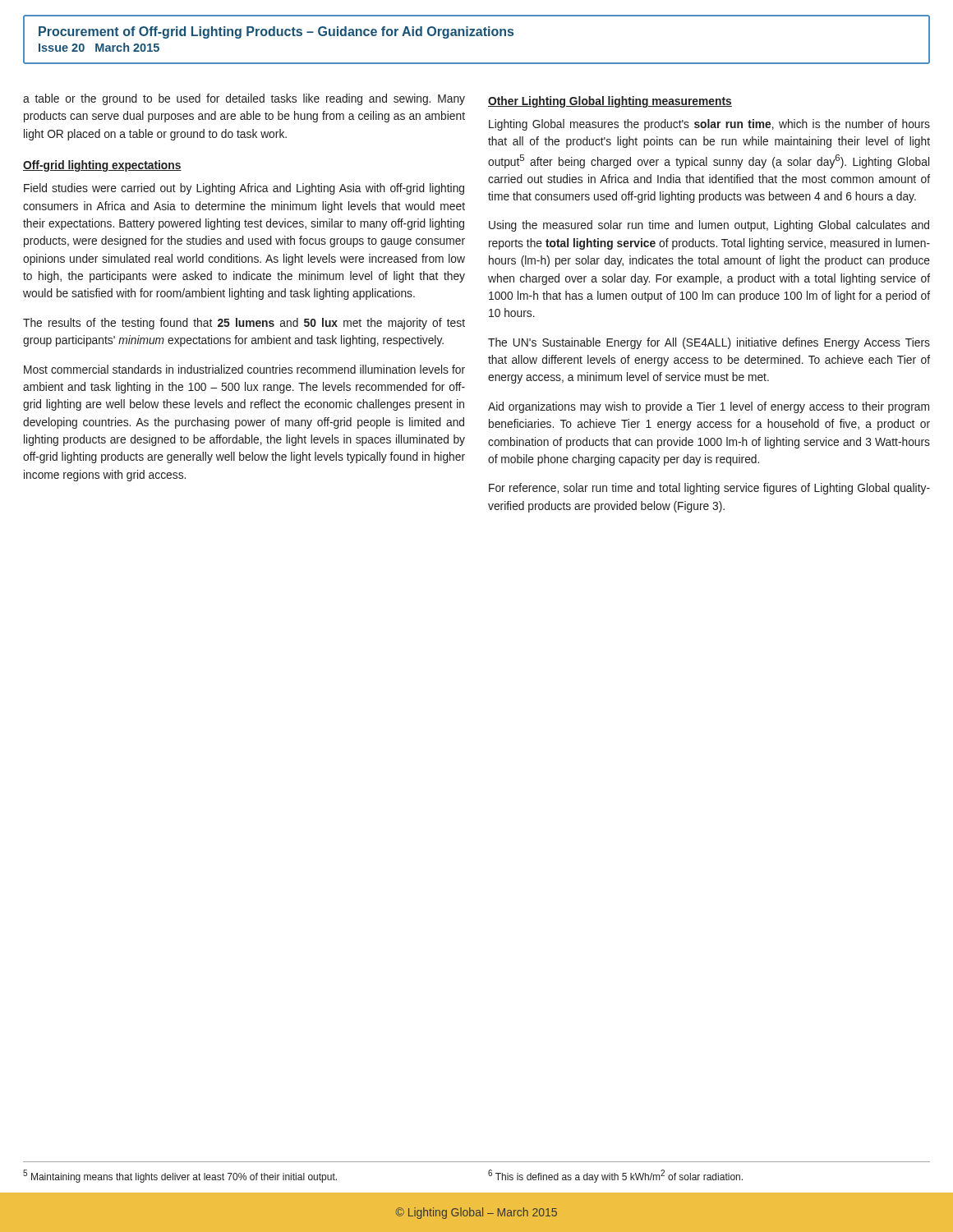Image resolution: width=953 pixels, height=1232 pixels.
Task: Locate the block of text that opens with "6 This is defined as a day with"
Action: (616, 1175)
